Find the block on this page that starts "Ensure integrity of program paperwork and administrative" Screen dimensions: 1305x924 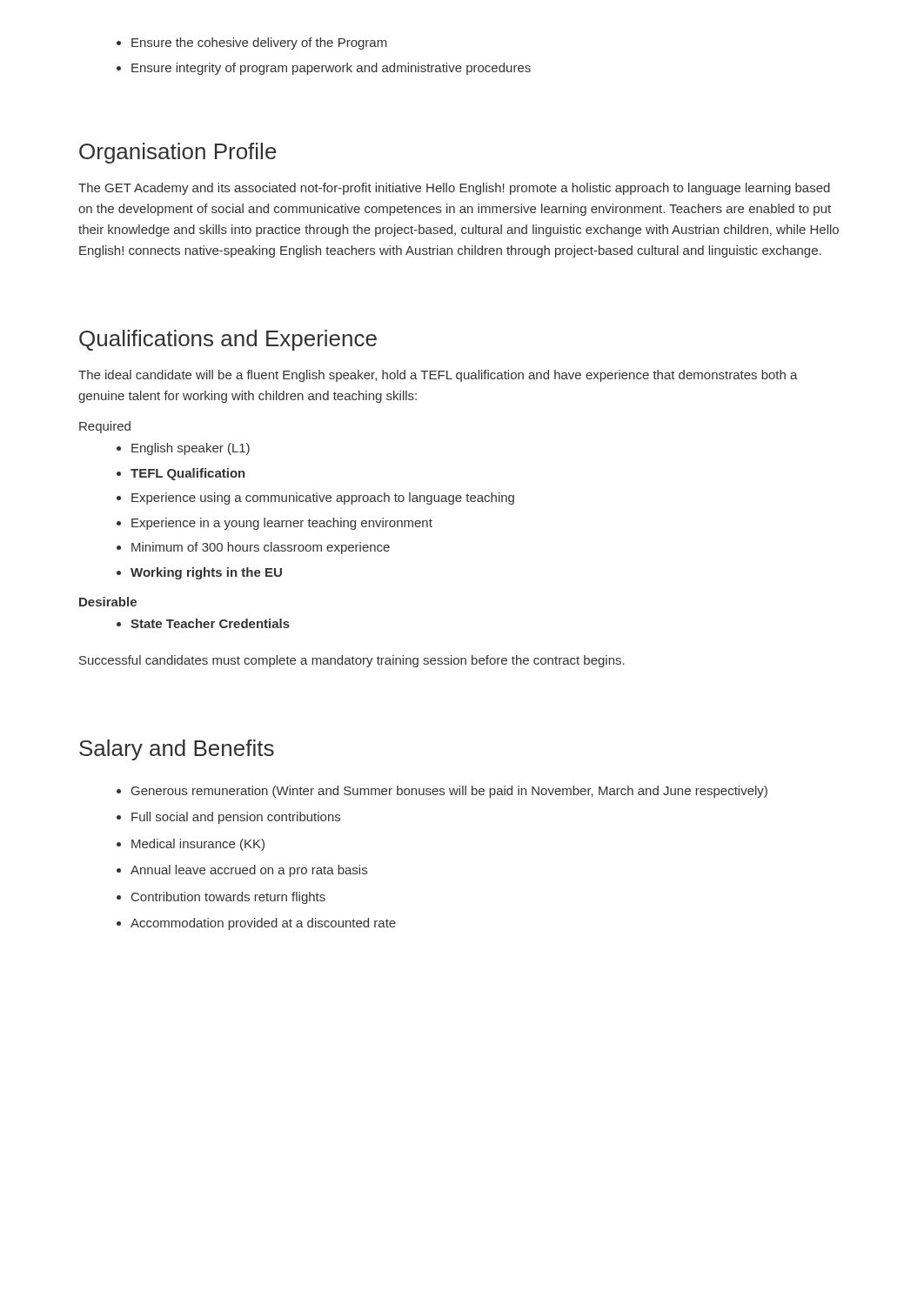click(331, 67)
